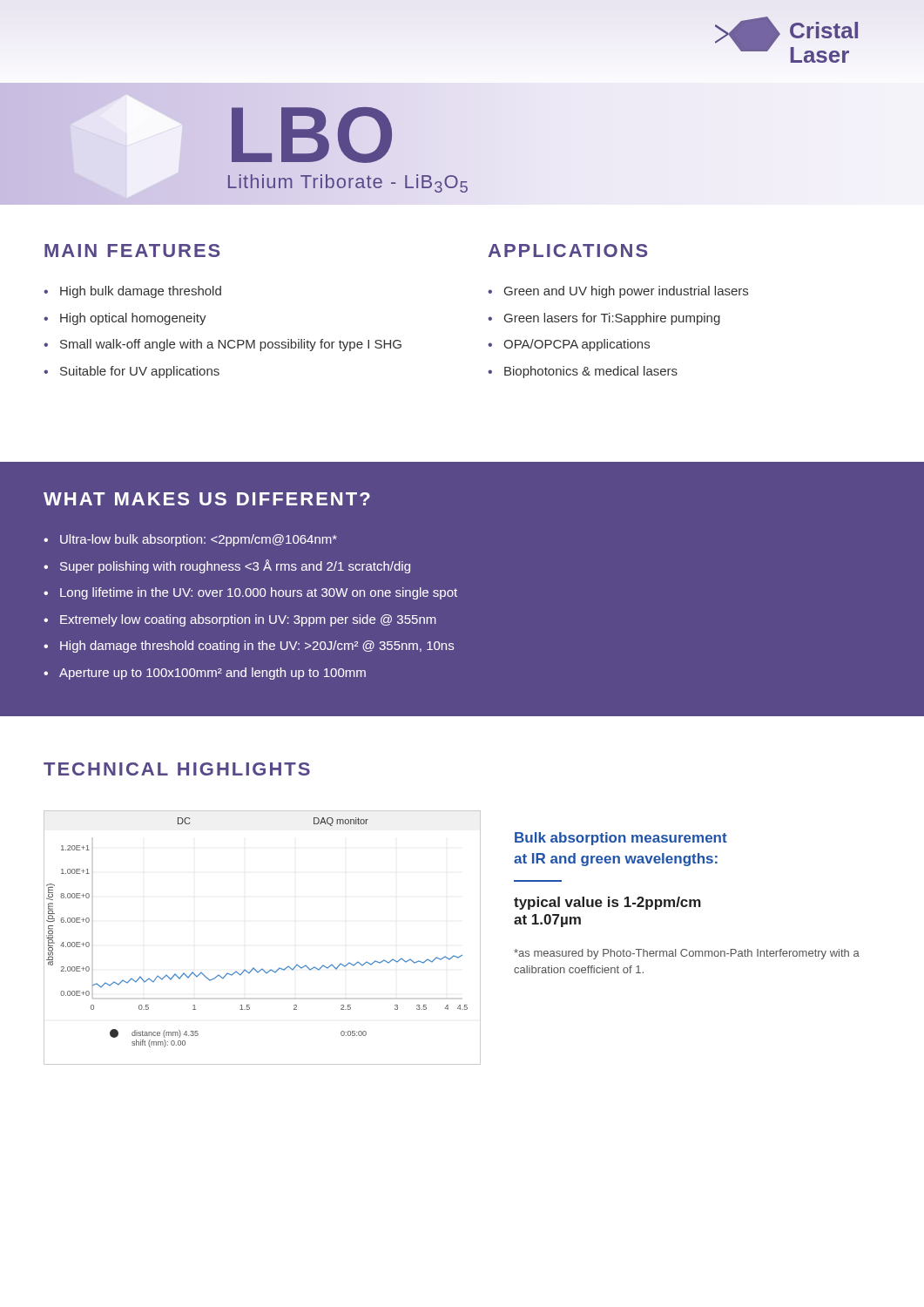This screenshot has height=1307, width=924.
Task: Point to the block beginning "Super polishing with roughness <3 Å rms and"
Action: pos(235,565)
